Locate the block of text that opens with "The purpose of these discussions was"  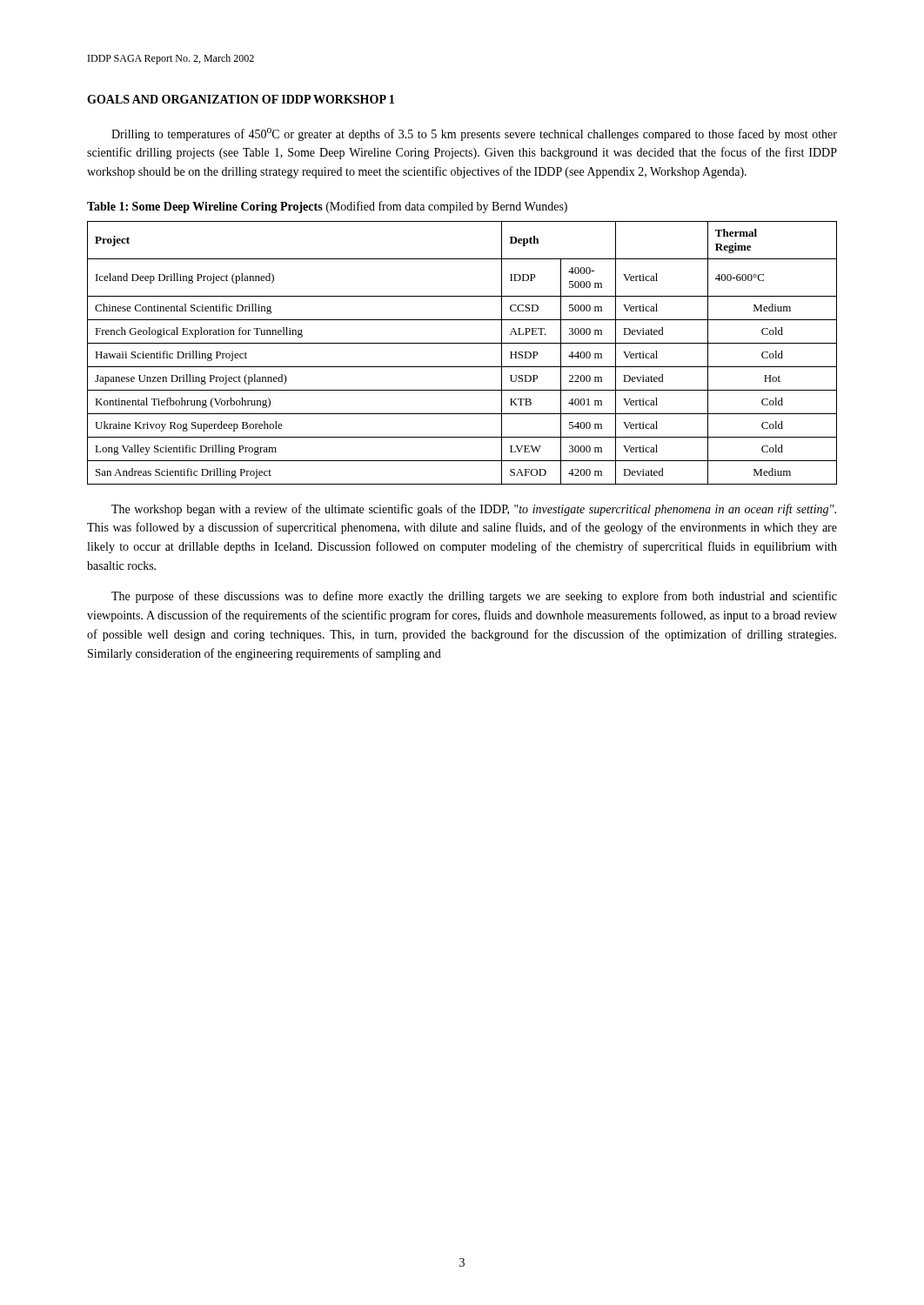[x=462, y=625]
